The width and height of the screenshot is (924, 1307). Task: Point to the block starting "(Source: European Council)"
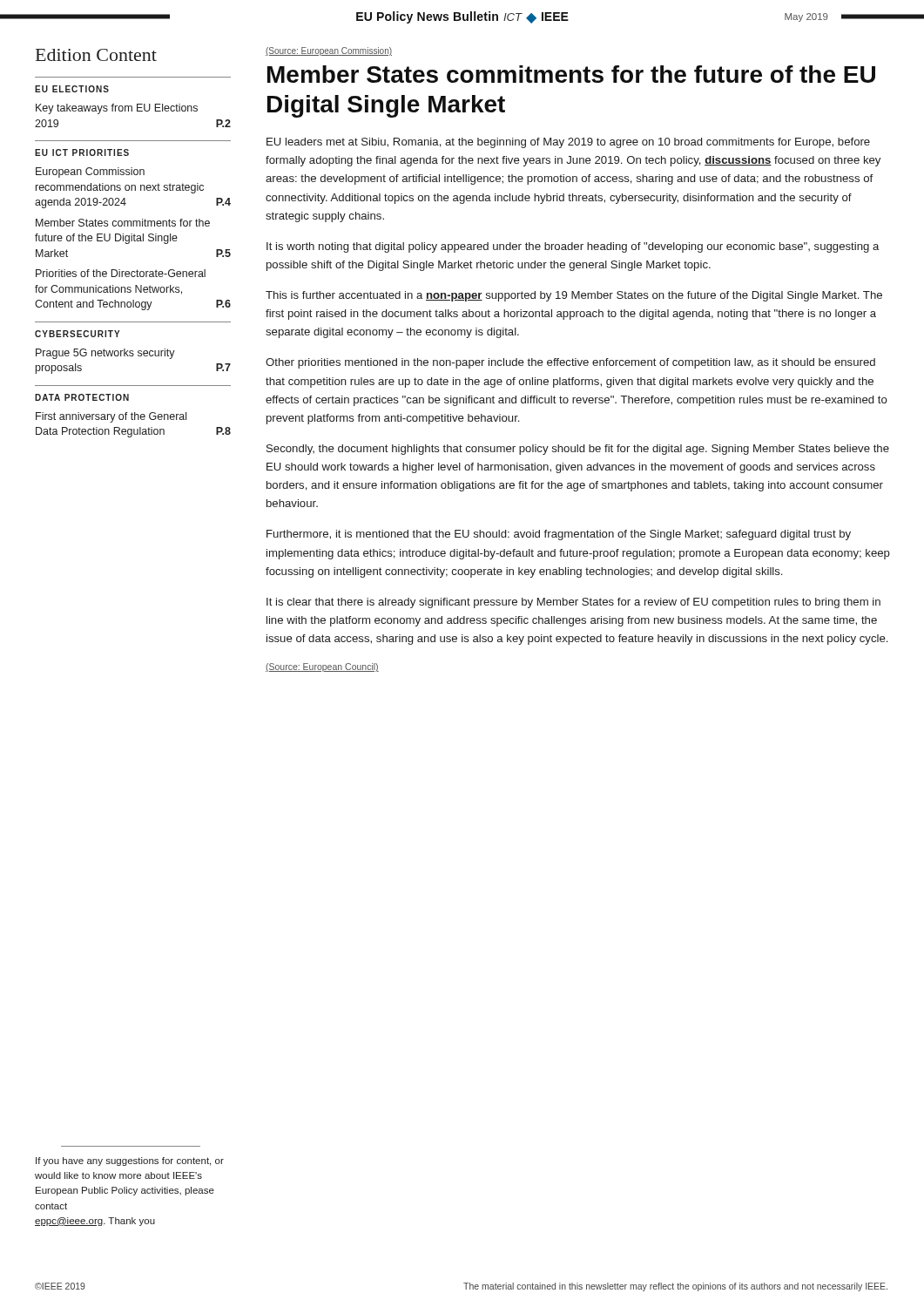322,667
